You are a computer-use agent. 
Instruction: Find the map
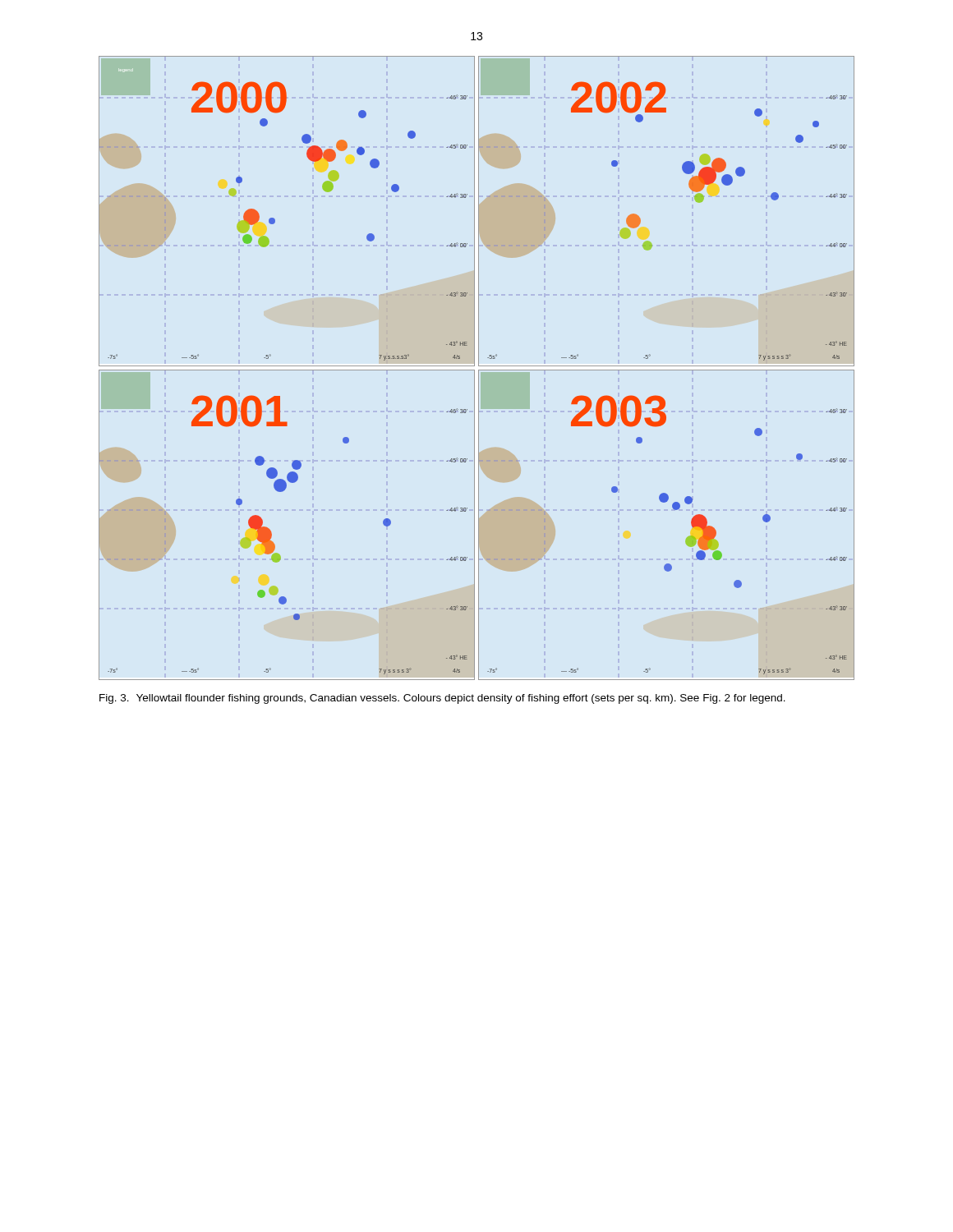coord(476,368)
